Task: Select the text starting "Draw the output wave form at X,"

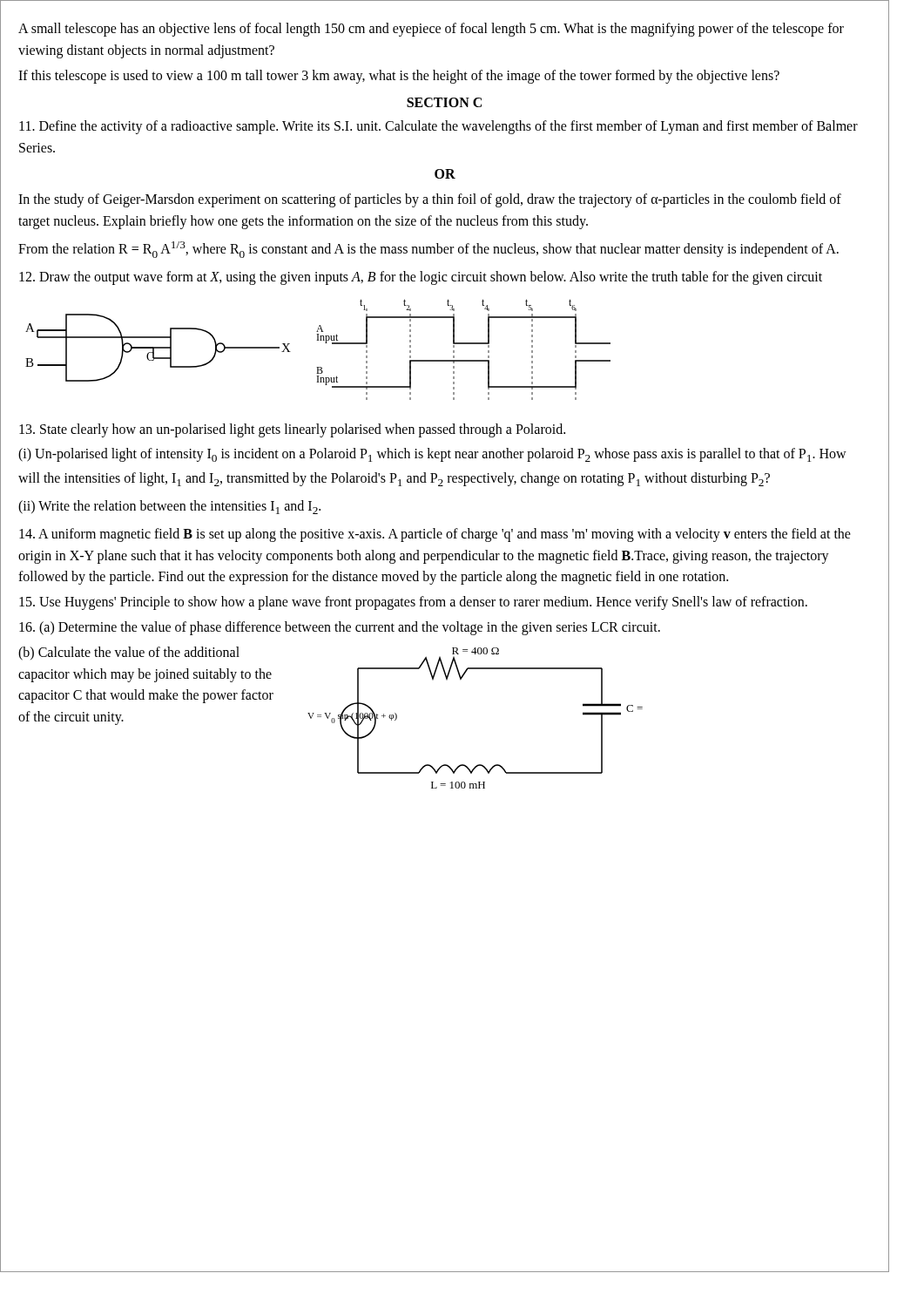Action: pos(420,276)
